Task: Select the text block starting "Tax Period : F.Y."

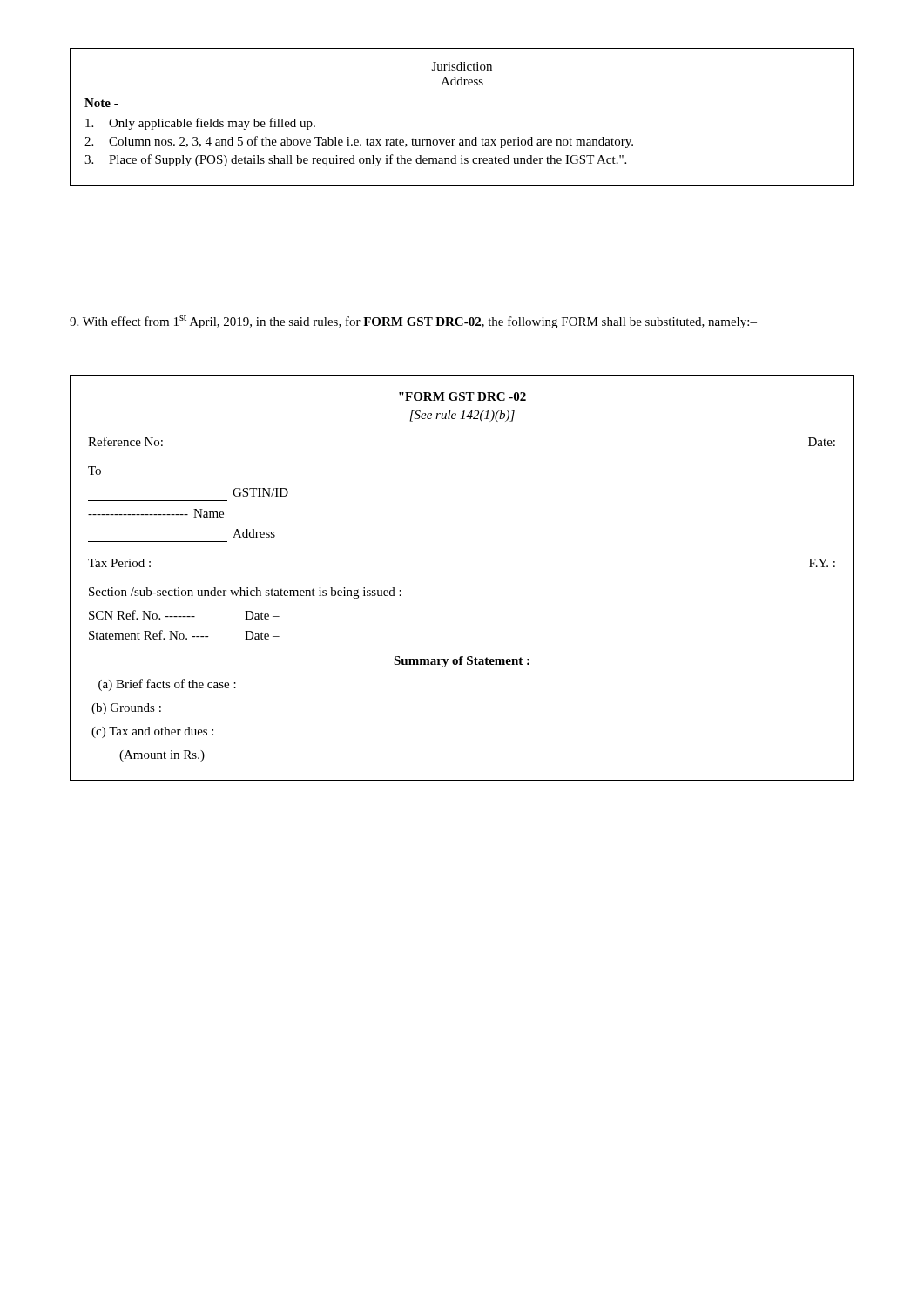Action: [x=114, y=563]
